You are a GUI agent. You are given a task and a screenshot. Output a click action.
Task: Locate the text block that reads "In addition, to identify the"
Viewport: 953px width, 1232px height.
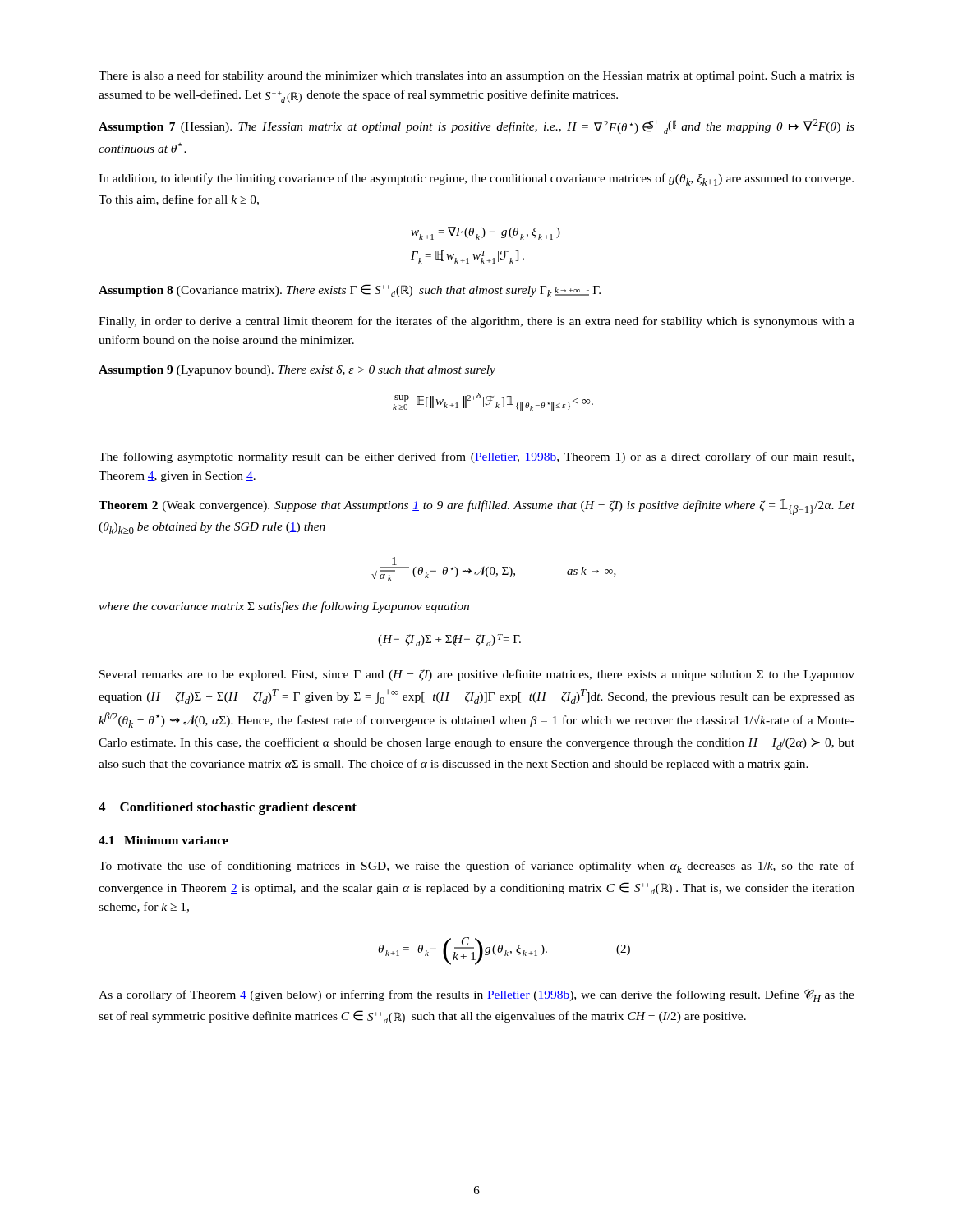[476, 188]
